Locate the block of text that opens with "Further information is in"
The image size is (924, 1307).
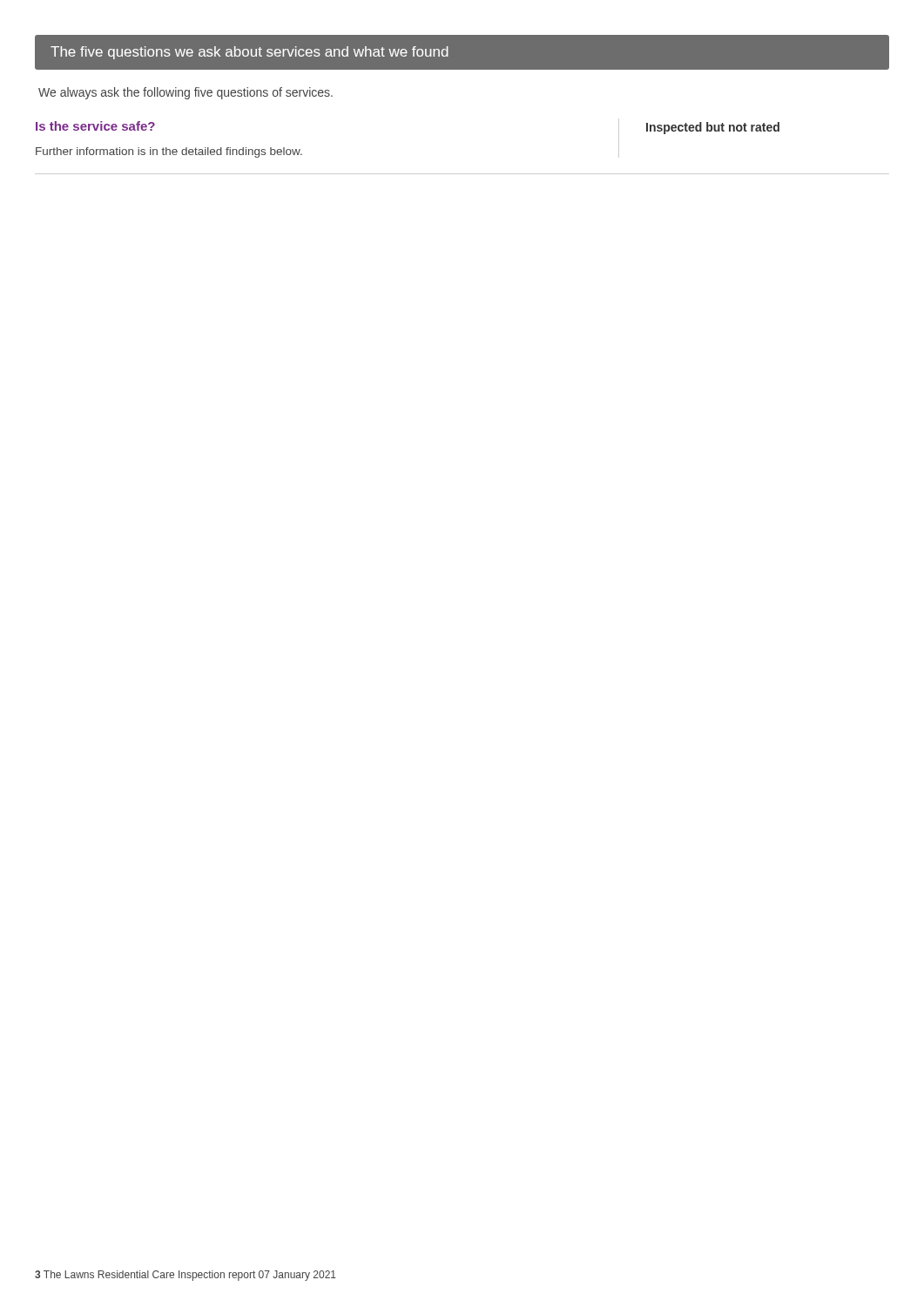169,151
